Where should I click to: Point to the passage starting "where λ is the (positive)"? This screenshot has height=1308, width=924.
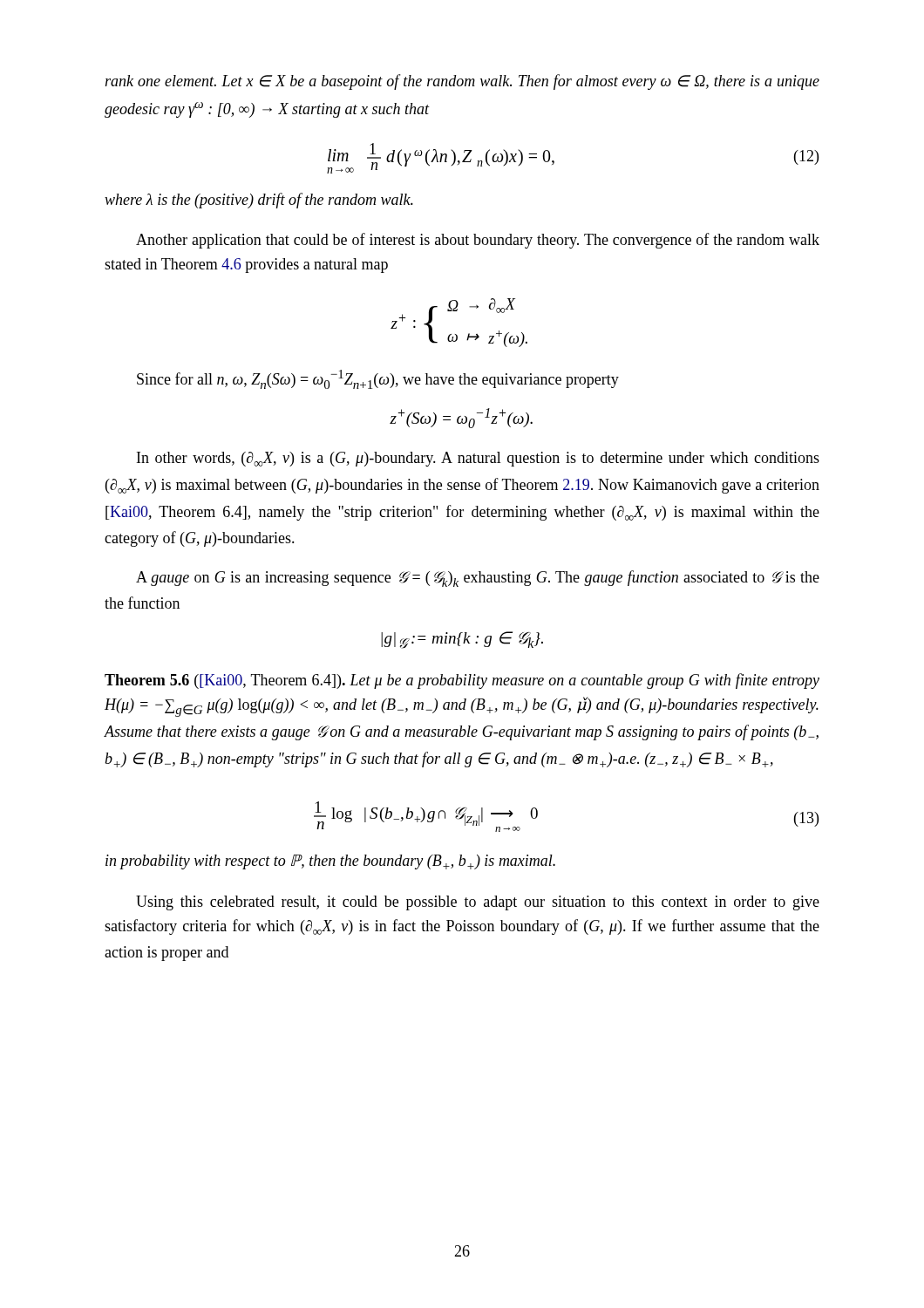tap(259, 200)
